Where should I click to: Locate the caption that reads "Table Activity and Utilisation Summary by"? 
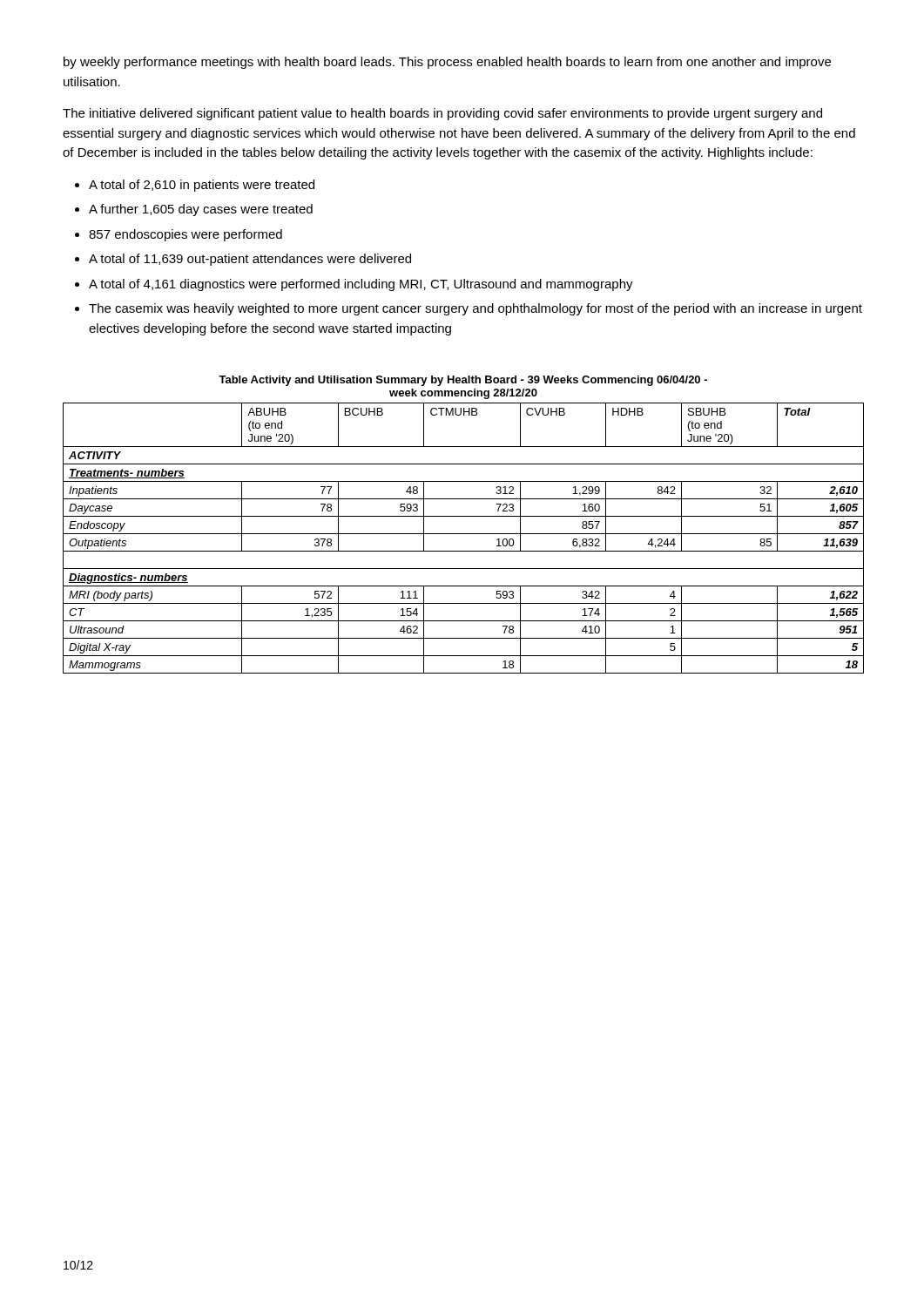[463, 386]
